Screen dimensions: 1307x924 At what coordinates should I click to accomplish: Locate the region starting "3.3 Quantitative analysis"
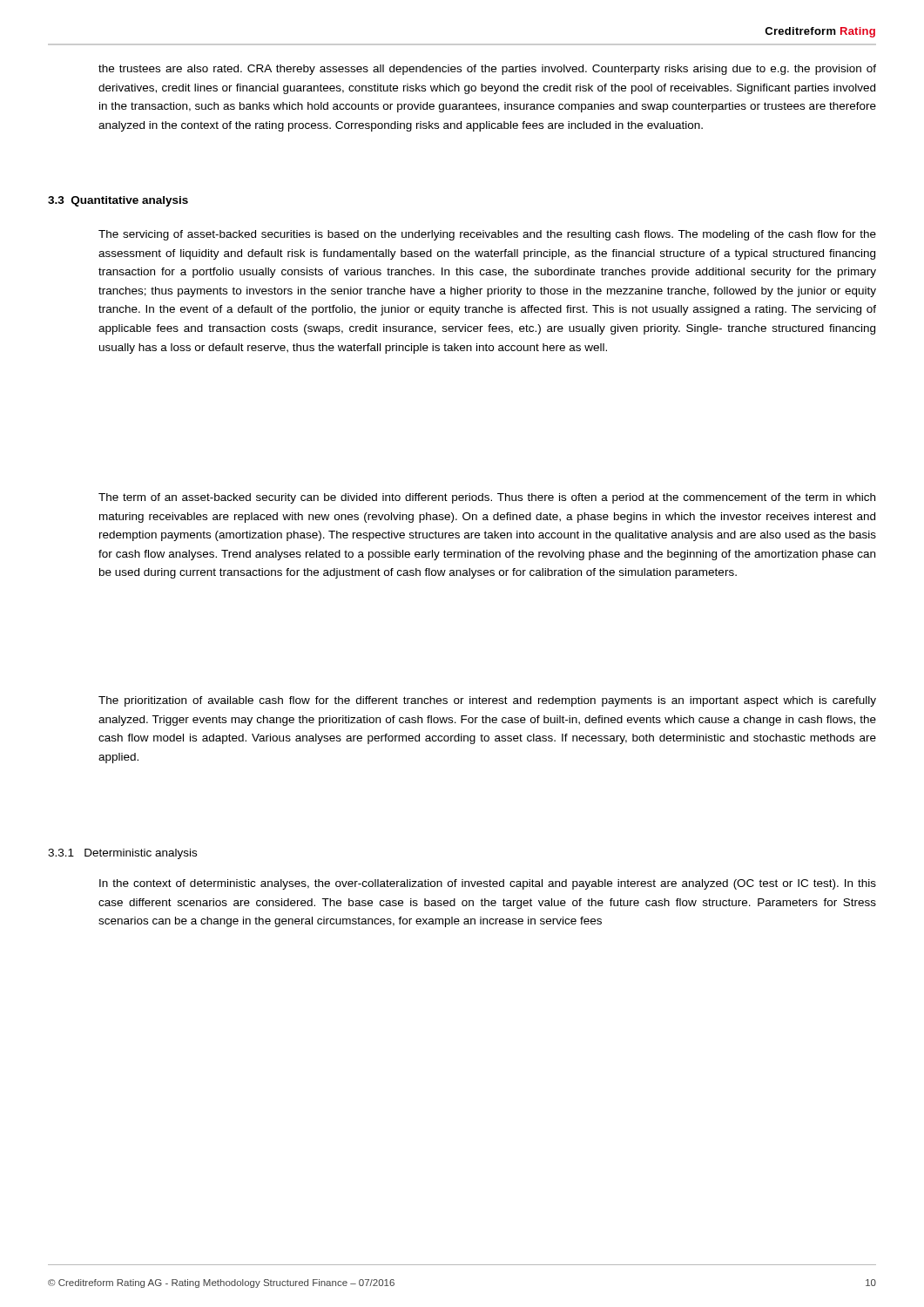(x=118, y=200)
